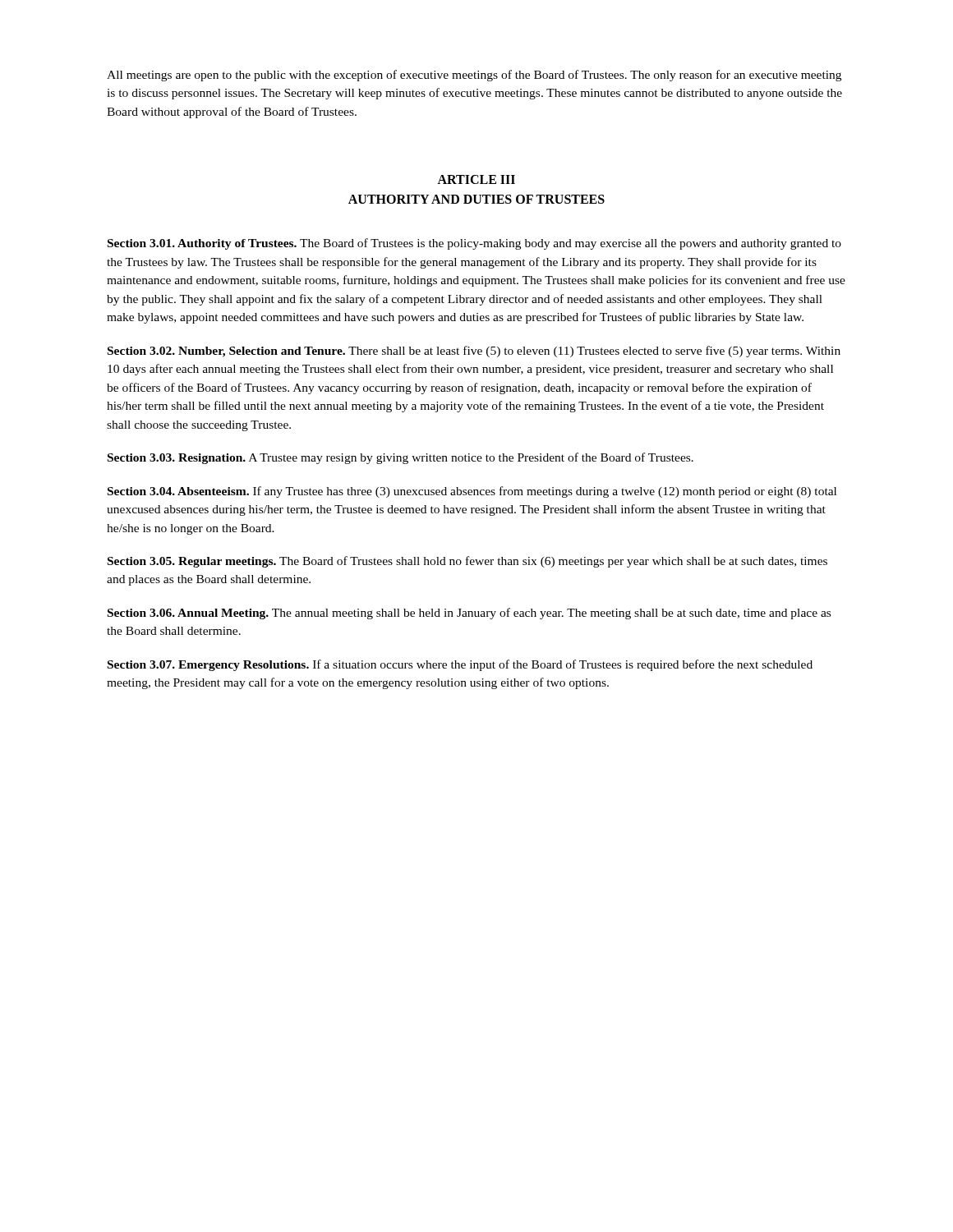Find the passage starting "Section 3.01. Authority"
This screenshot has width=953, height=1232.
tap(476, 280)
